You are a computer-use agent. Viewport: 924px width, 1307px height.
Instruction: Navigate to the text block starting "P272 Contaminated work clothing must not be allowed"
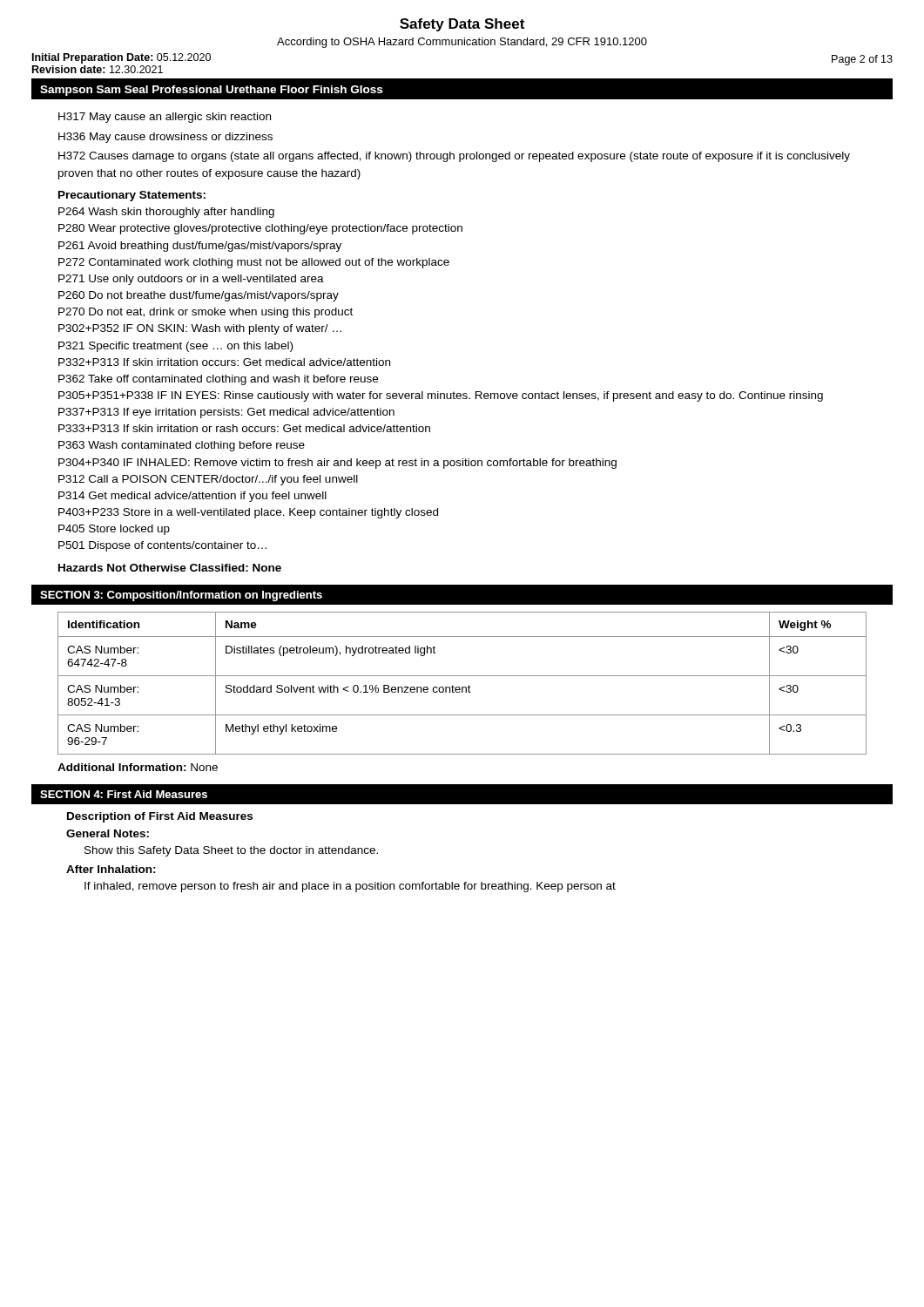(x=254, y=262)
